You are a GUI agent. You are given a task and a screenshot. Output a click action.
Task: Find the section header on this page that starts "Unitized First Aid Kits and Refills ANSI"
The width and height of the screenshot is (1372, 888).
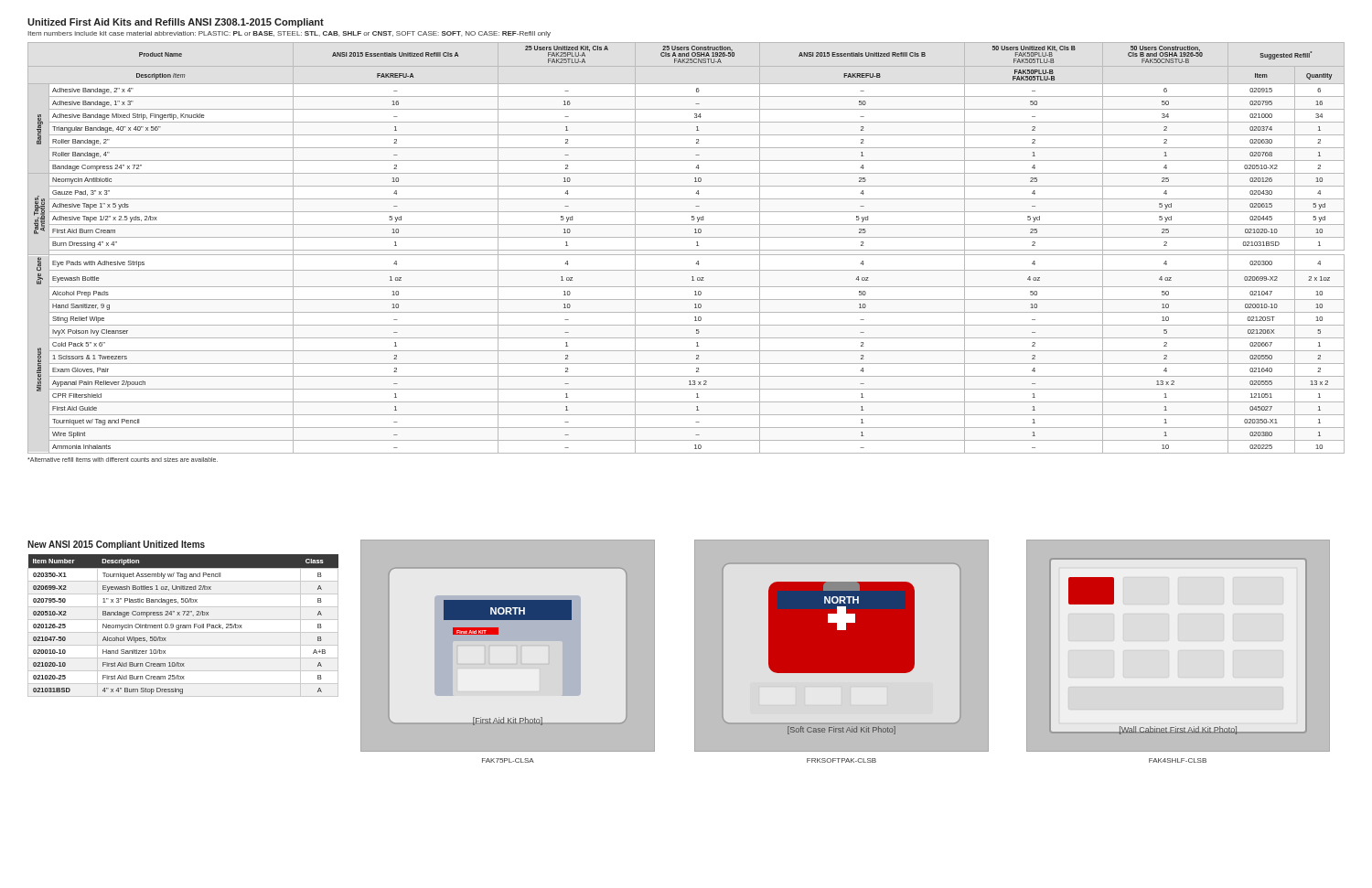click(175, 22)
